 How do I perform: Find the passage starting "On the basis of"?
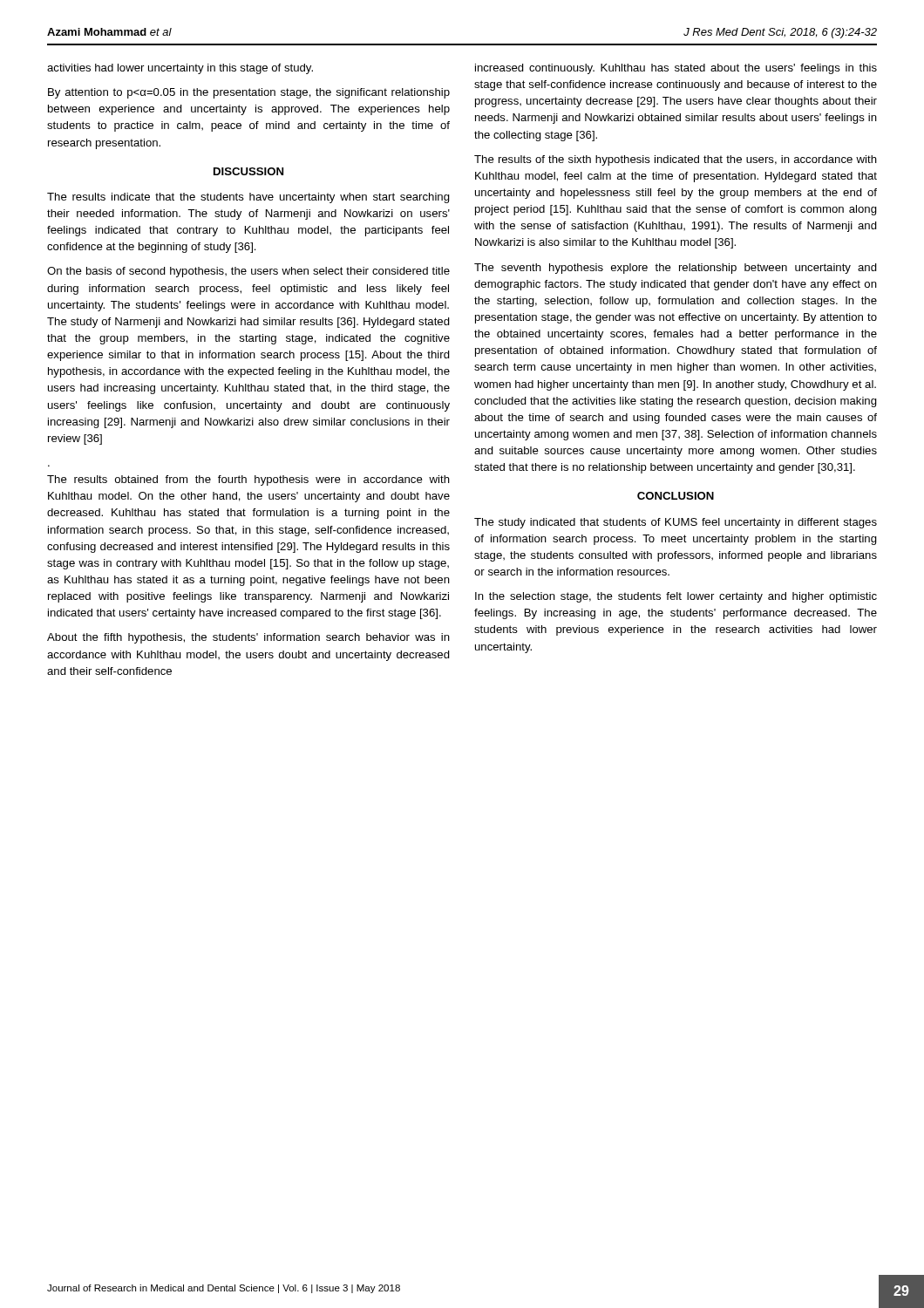click(248, 355)
